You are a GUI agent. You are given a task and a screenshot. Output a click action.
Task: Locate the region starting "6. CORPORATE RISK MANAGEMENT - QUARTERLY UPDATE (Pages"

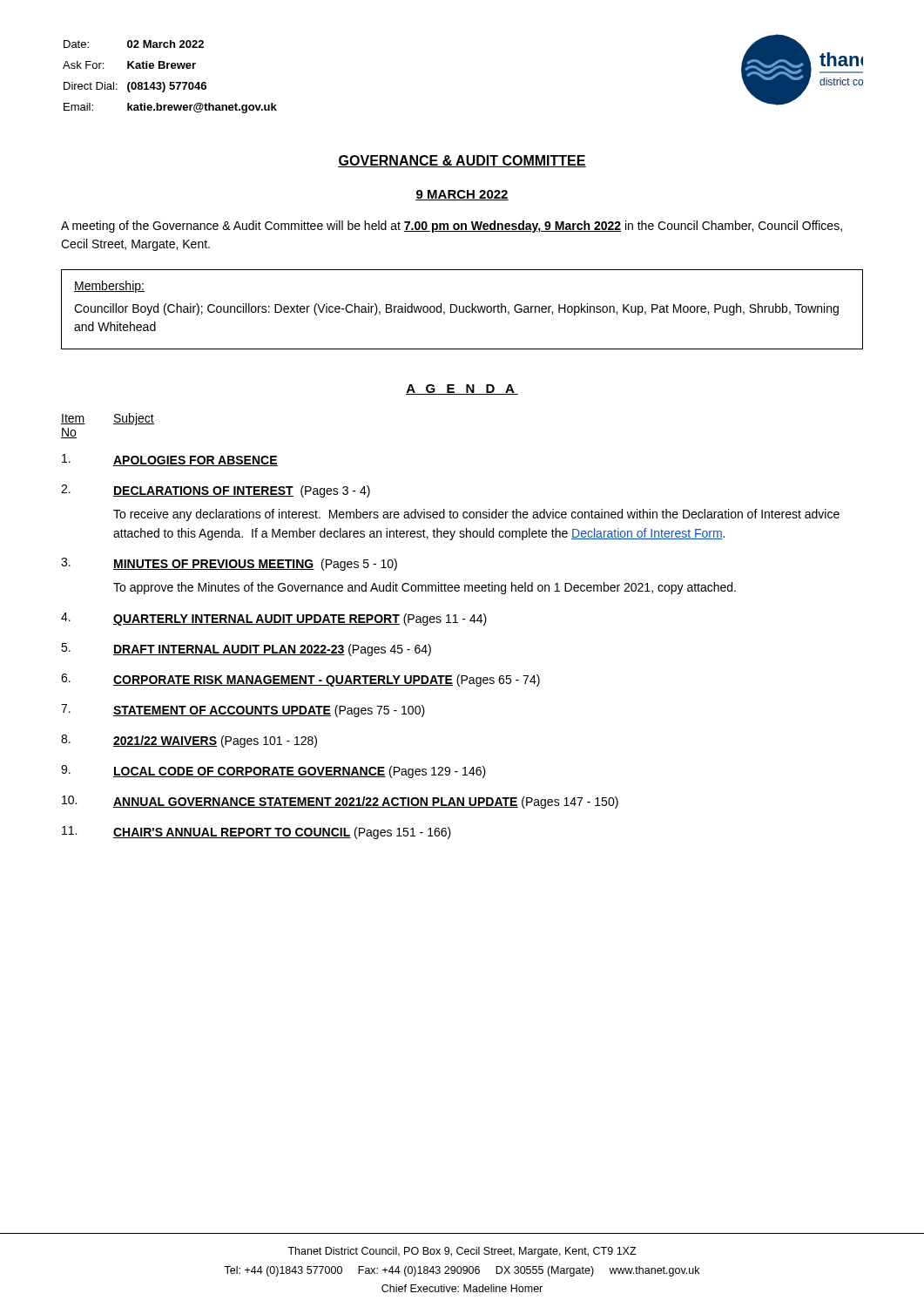[x=462, y=680]
